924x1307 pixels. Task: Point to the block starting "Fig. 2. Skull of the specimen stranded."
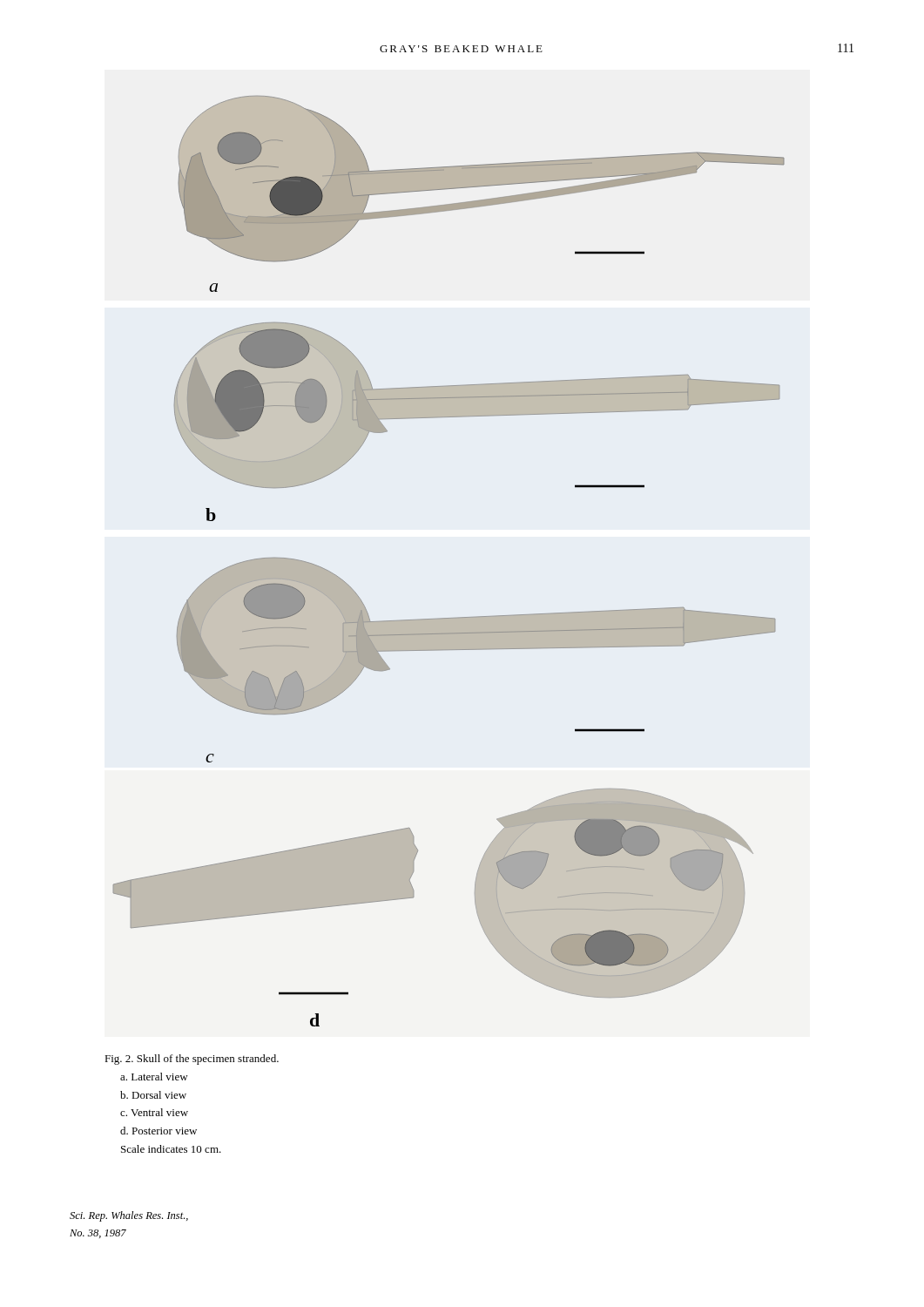click(192, 1060)
